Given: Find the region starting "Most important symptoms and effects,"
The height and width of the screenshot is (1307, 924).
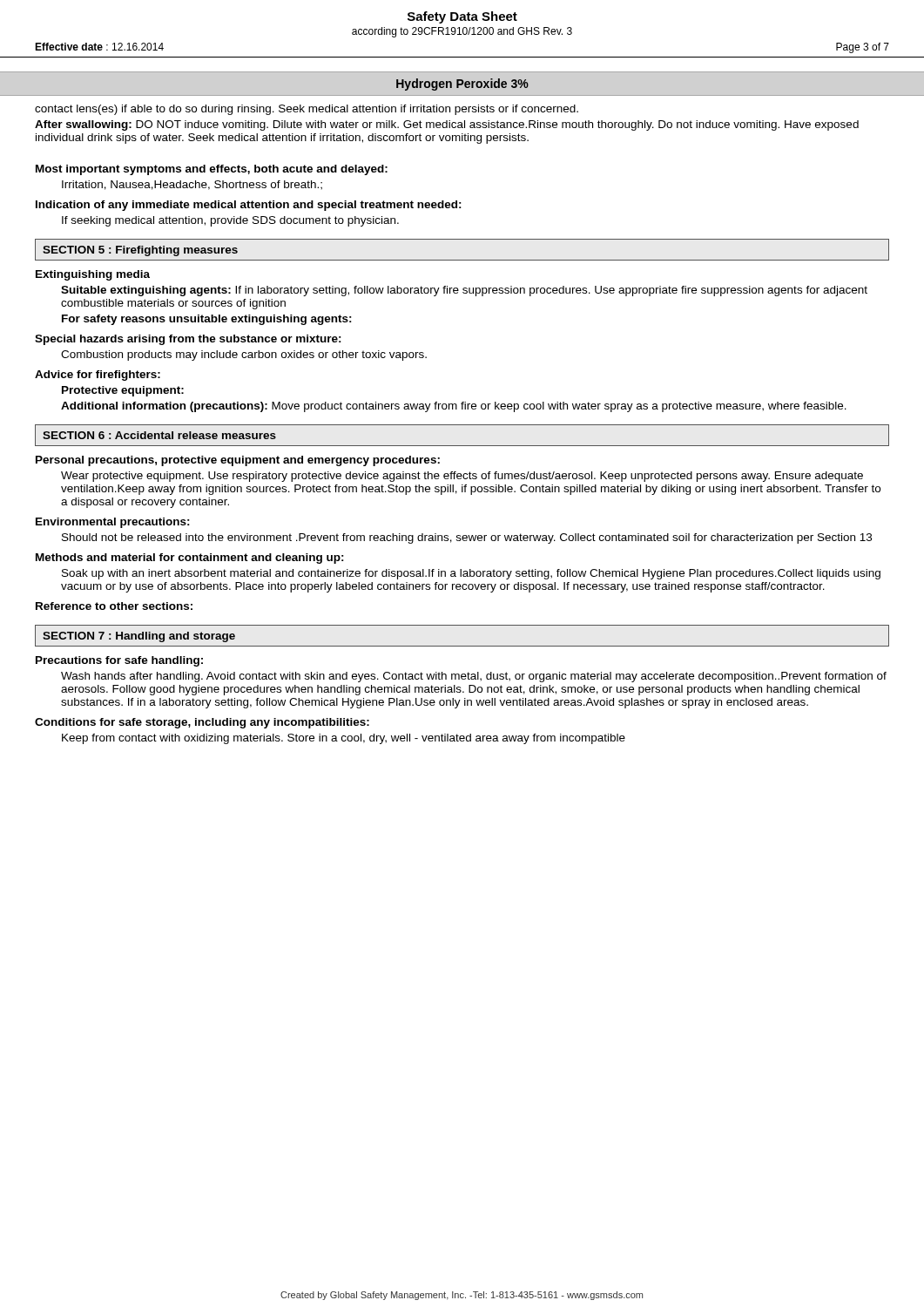Looking at the screenshot, I should tap(212, 169).
